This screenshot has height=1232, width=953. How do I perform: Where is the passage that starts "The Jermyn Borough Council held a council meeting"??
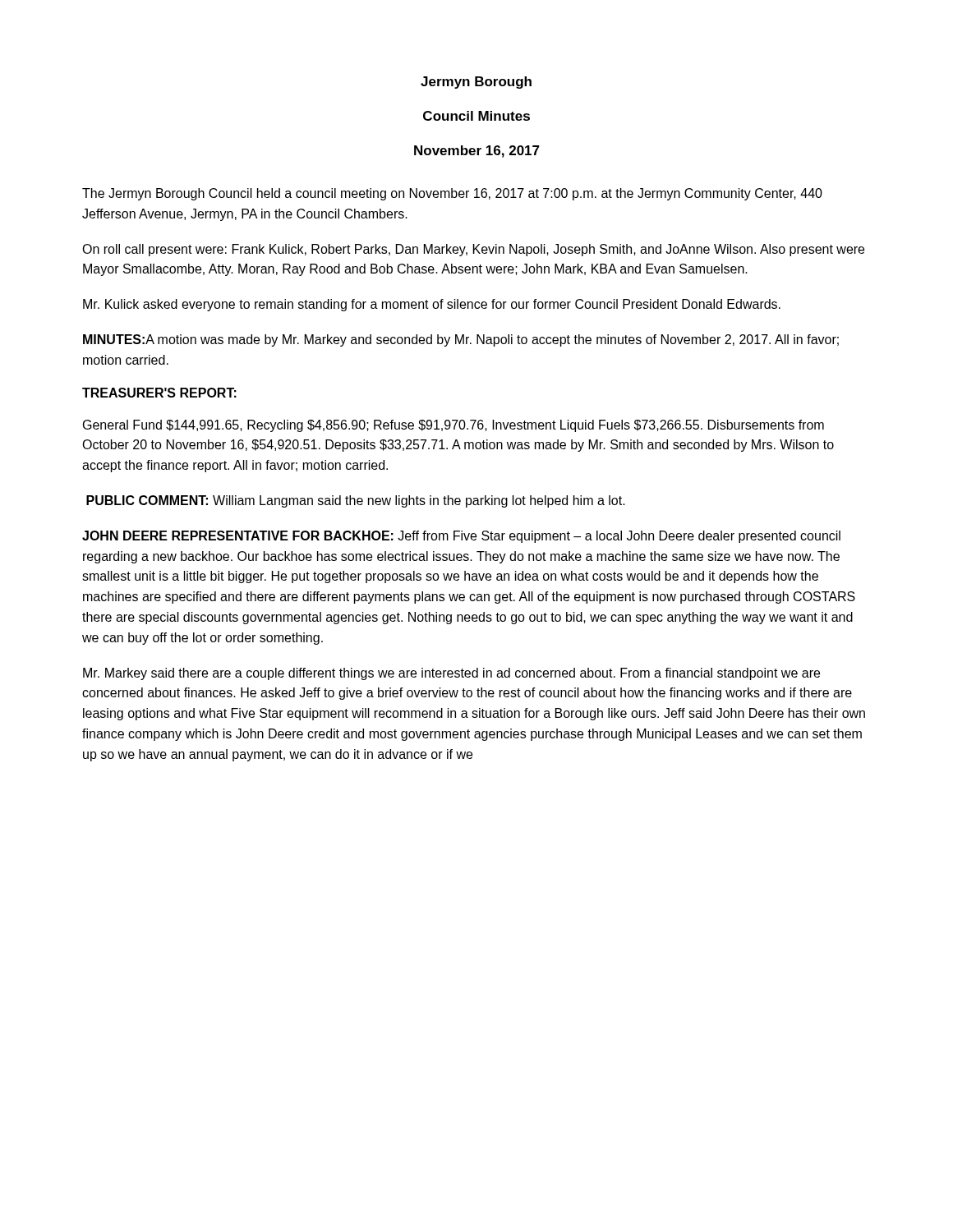coord(452,204)
